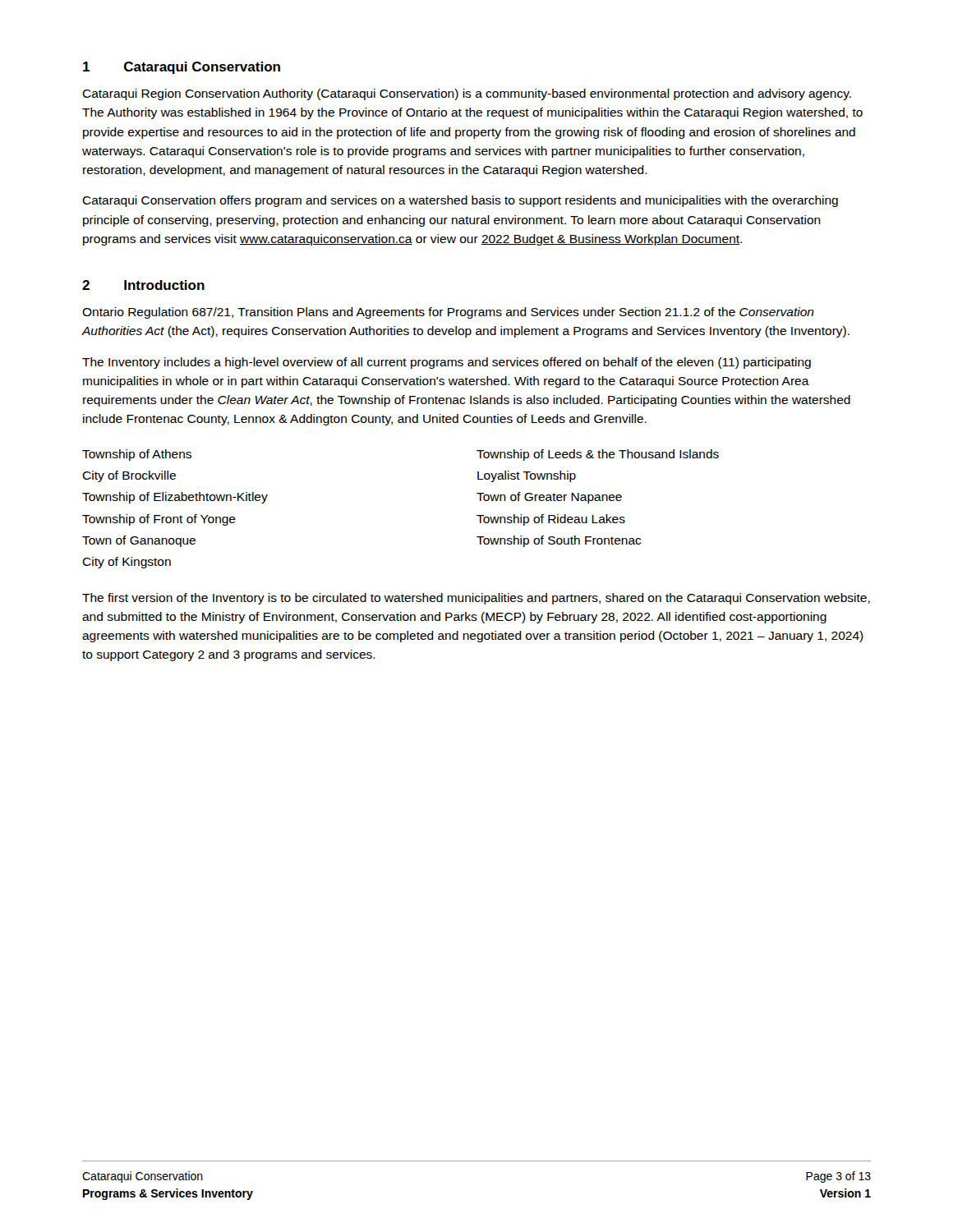Find the block on this page that starts "Ontario Regulation 687/21,"
The height and width of the screenshot is (1232, 953).
(x=466, y=321)
